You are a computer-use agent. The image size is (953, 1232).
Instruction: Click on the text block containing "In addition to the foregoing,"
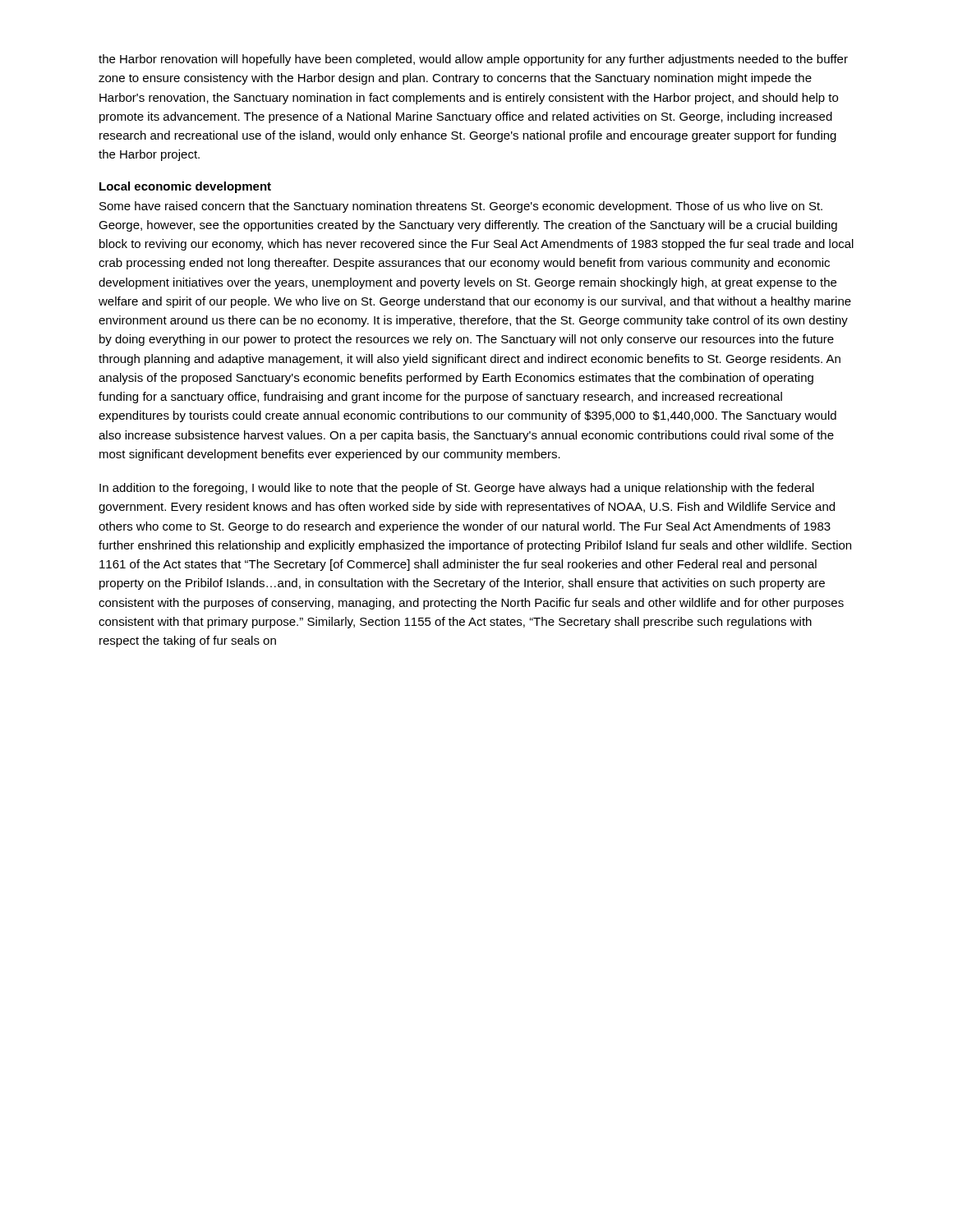click(475, 564)
